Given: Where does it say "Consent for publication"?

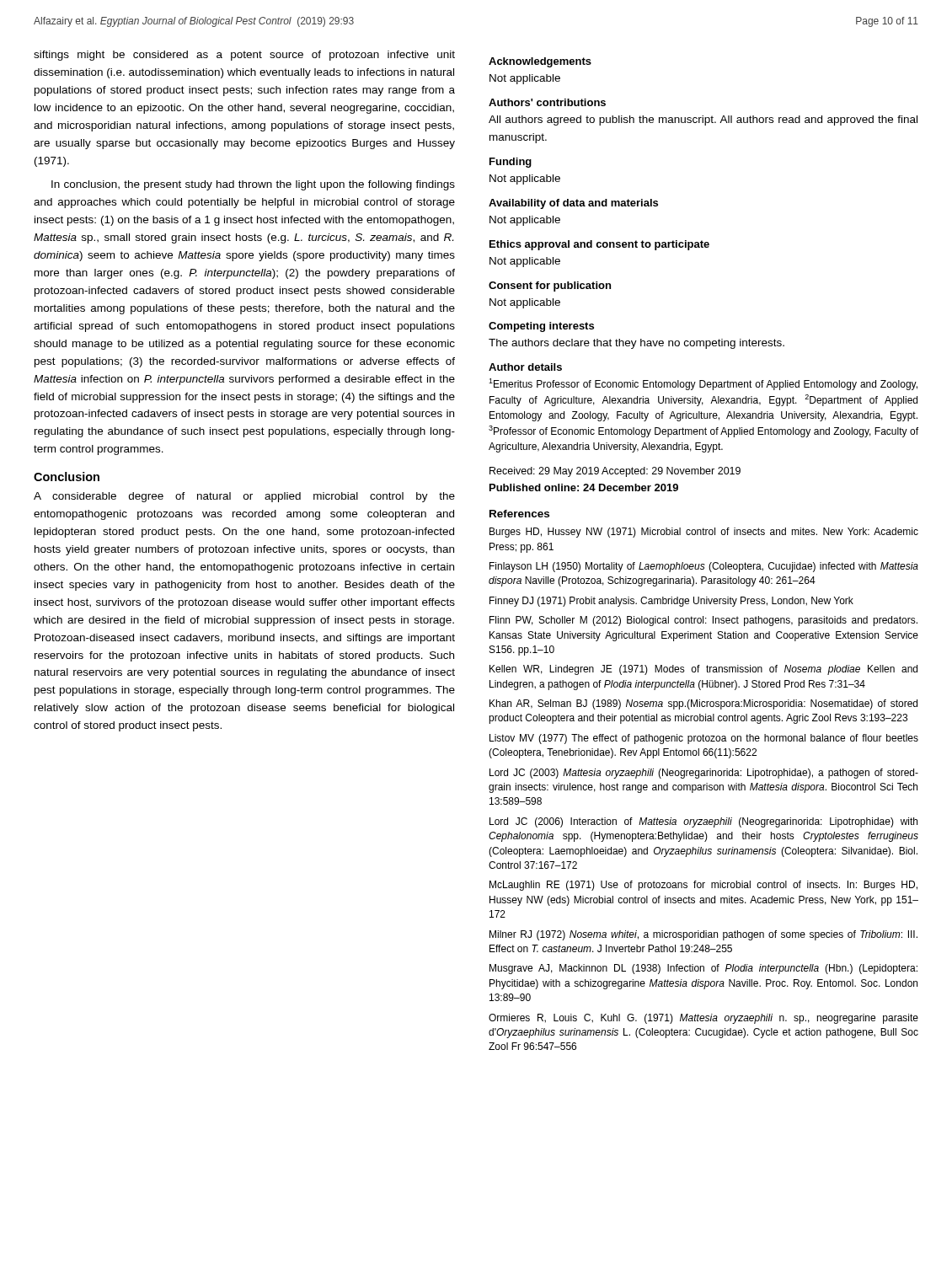Looking at the screenshot, I should click(x=550, y=285).
